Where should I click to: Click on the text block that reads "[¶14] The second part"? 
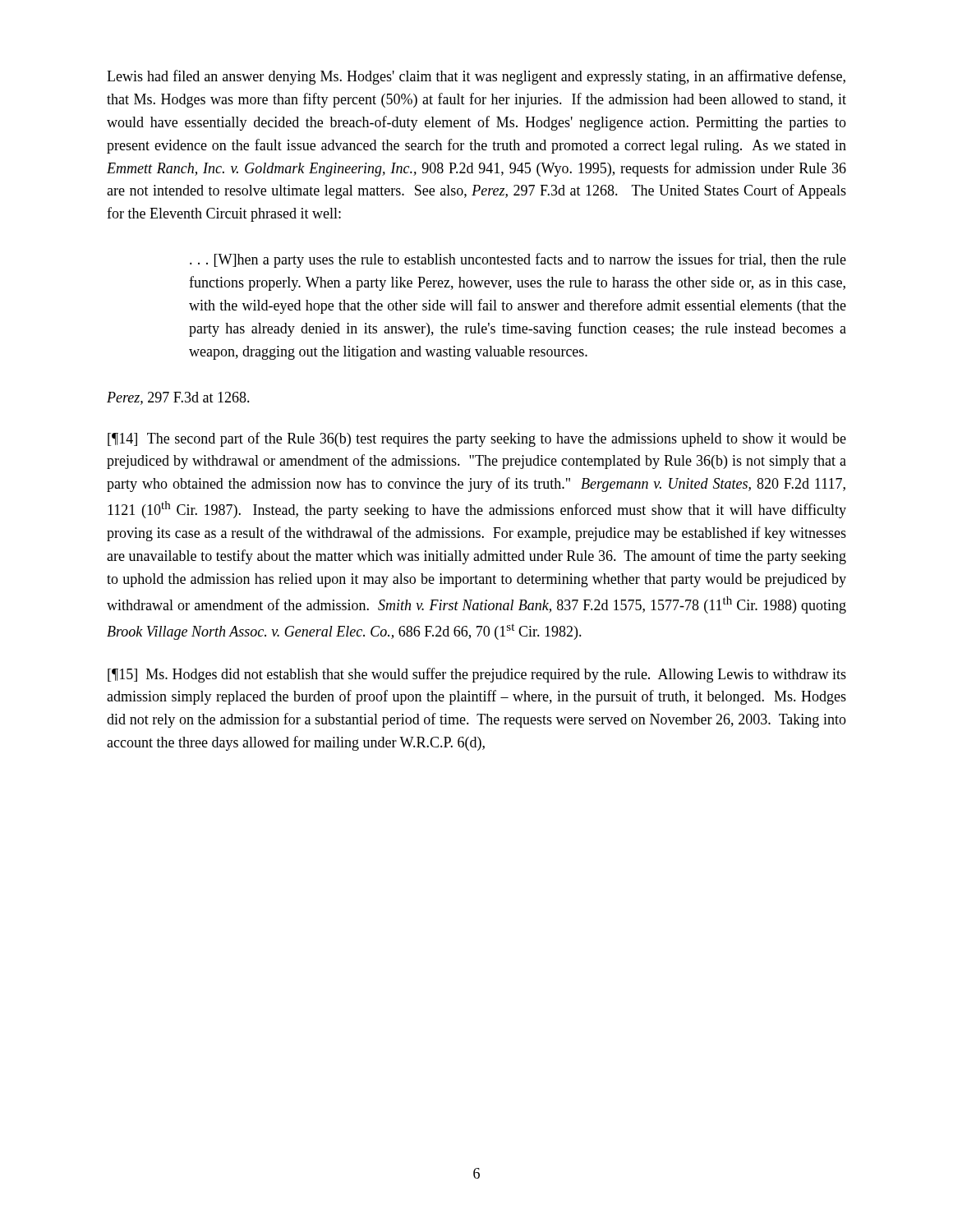[x=476, y=535]
